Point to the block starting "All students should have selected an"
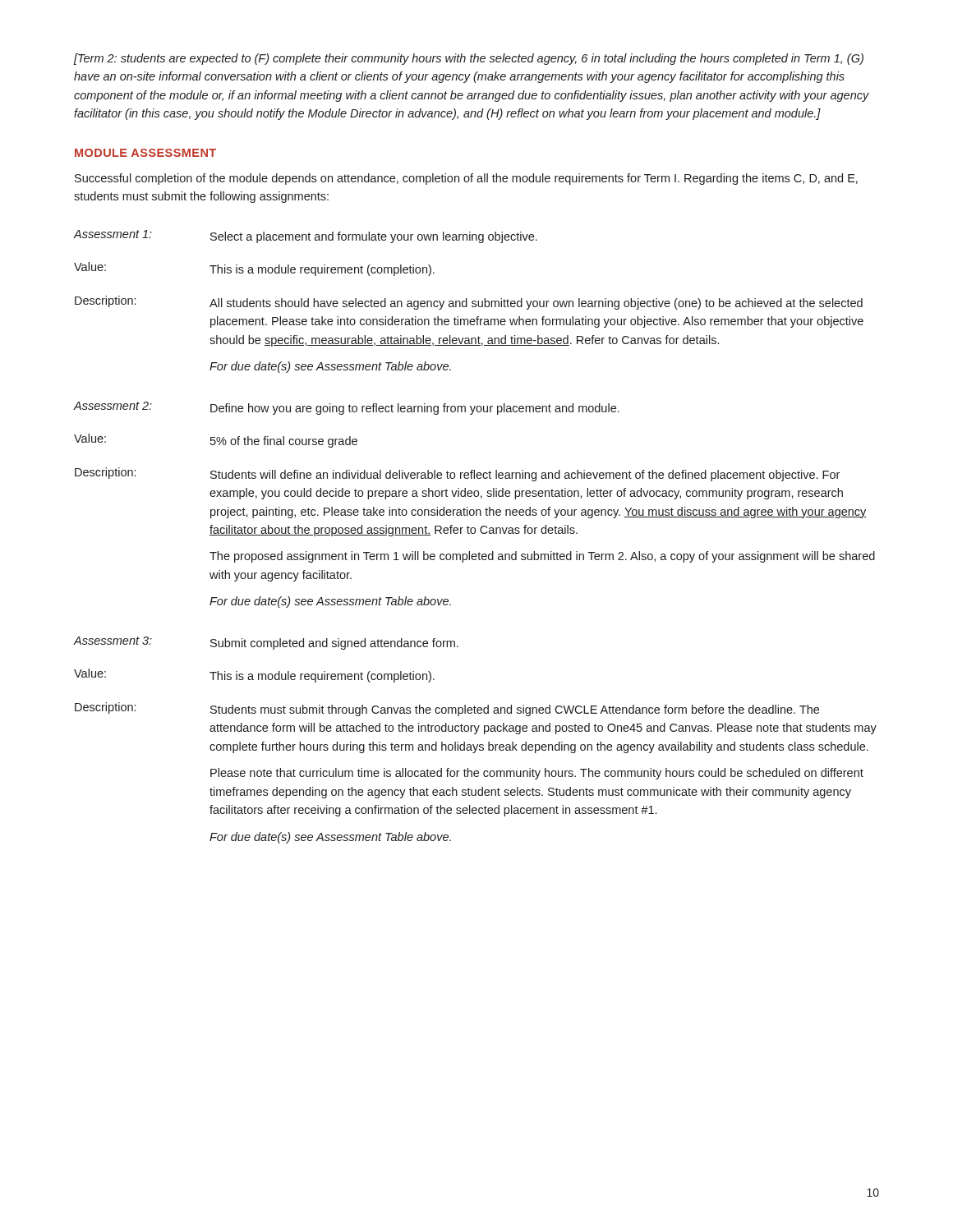Image resolution: width=953 pixels, height=1232 pixels. tap(544, 335)
